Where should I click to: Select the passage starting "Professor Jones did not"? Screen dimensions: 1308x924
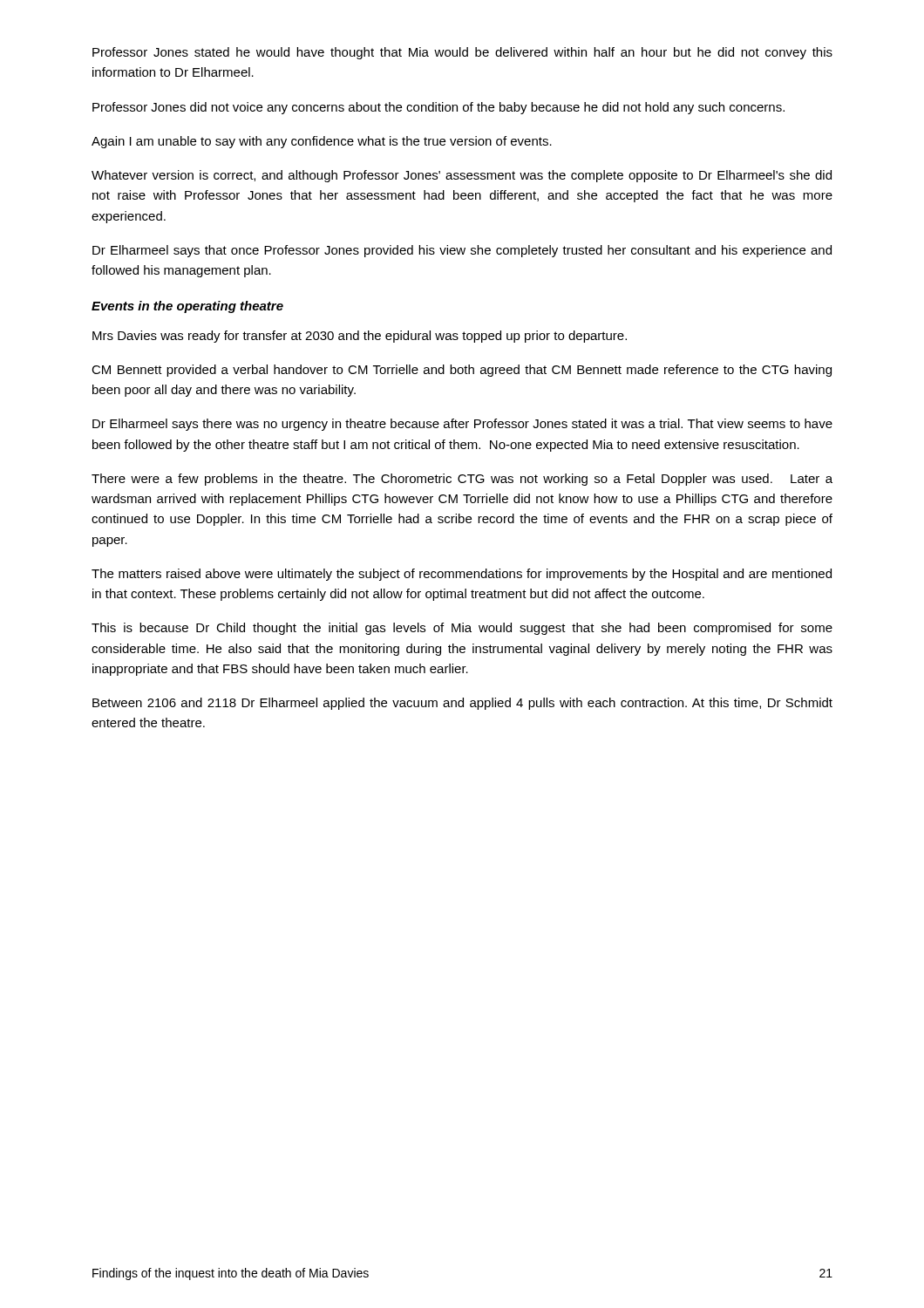462,107
